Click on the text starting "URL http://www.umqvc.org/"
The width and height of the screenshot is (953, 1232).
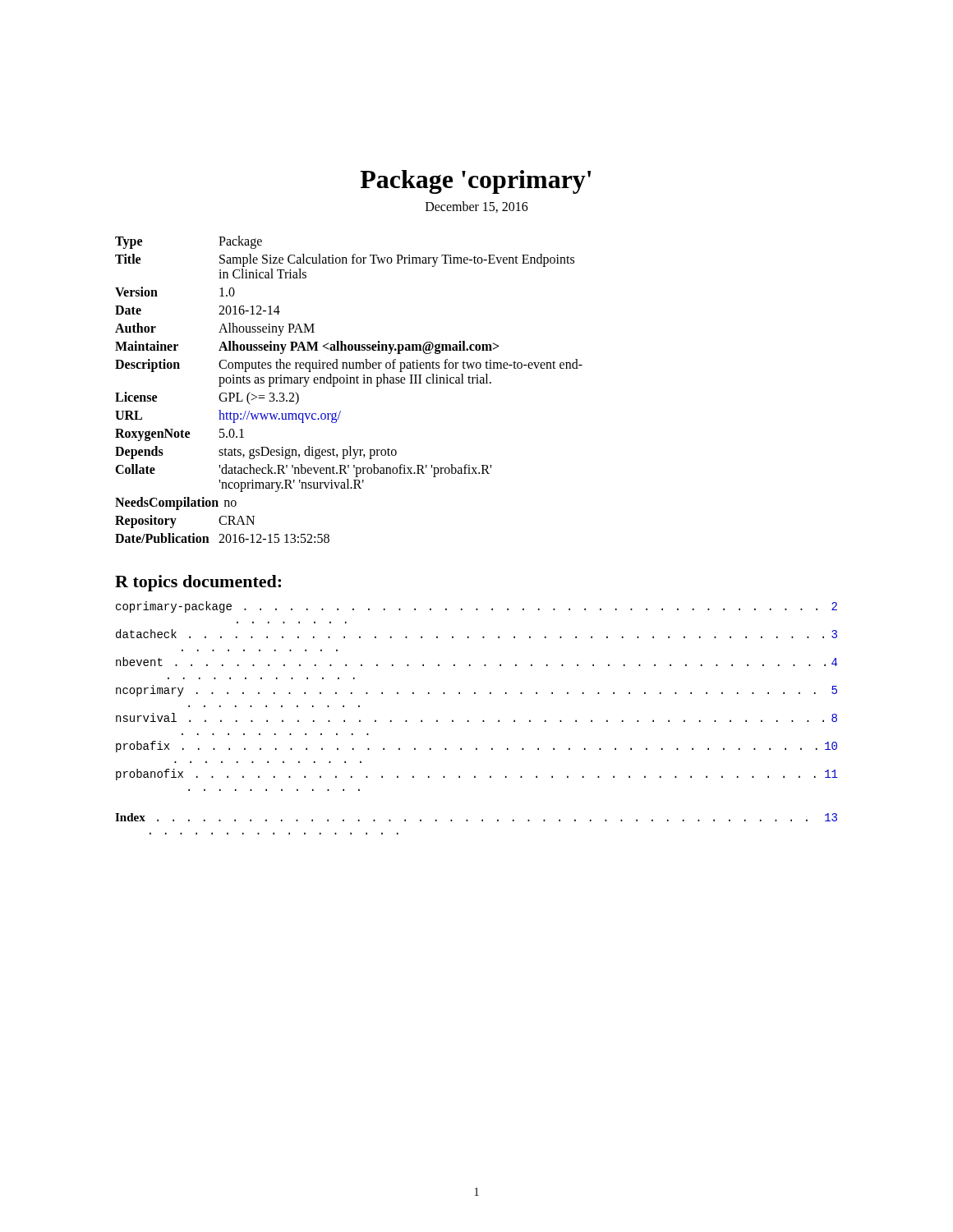coord(228,416)
